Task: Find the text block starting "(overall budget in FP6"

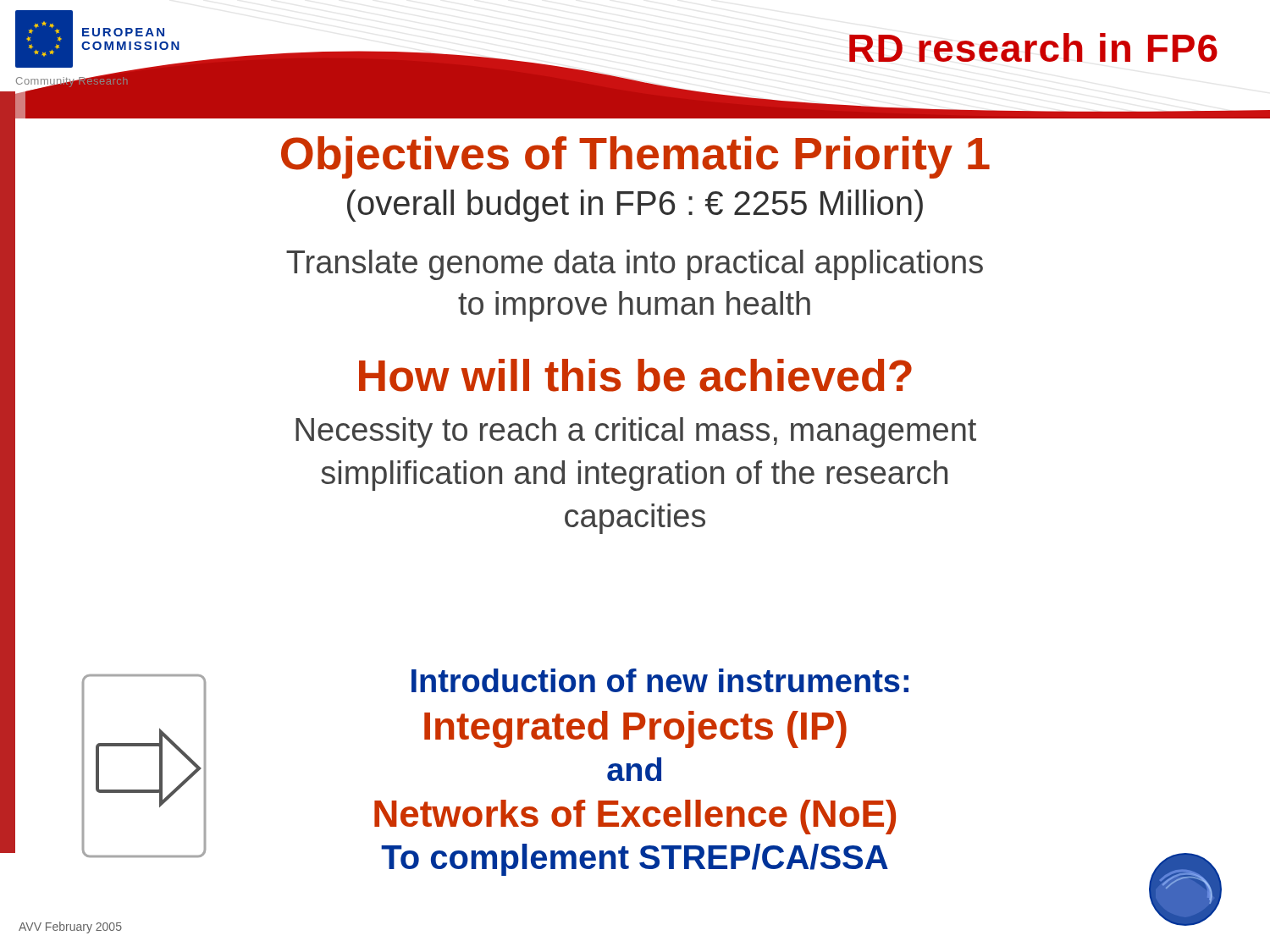Action: click(635, 203)
